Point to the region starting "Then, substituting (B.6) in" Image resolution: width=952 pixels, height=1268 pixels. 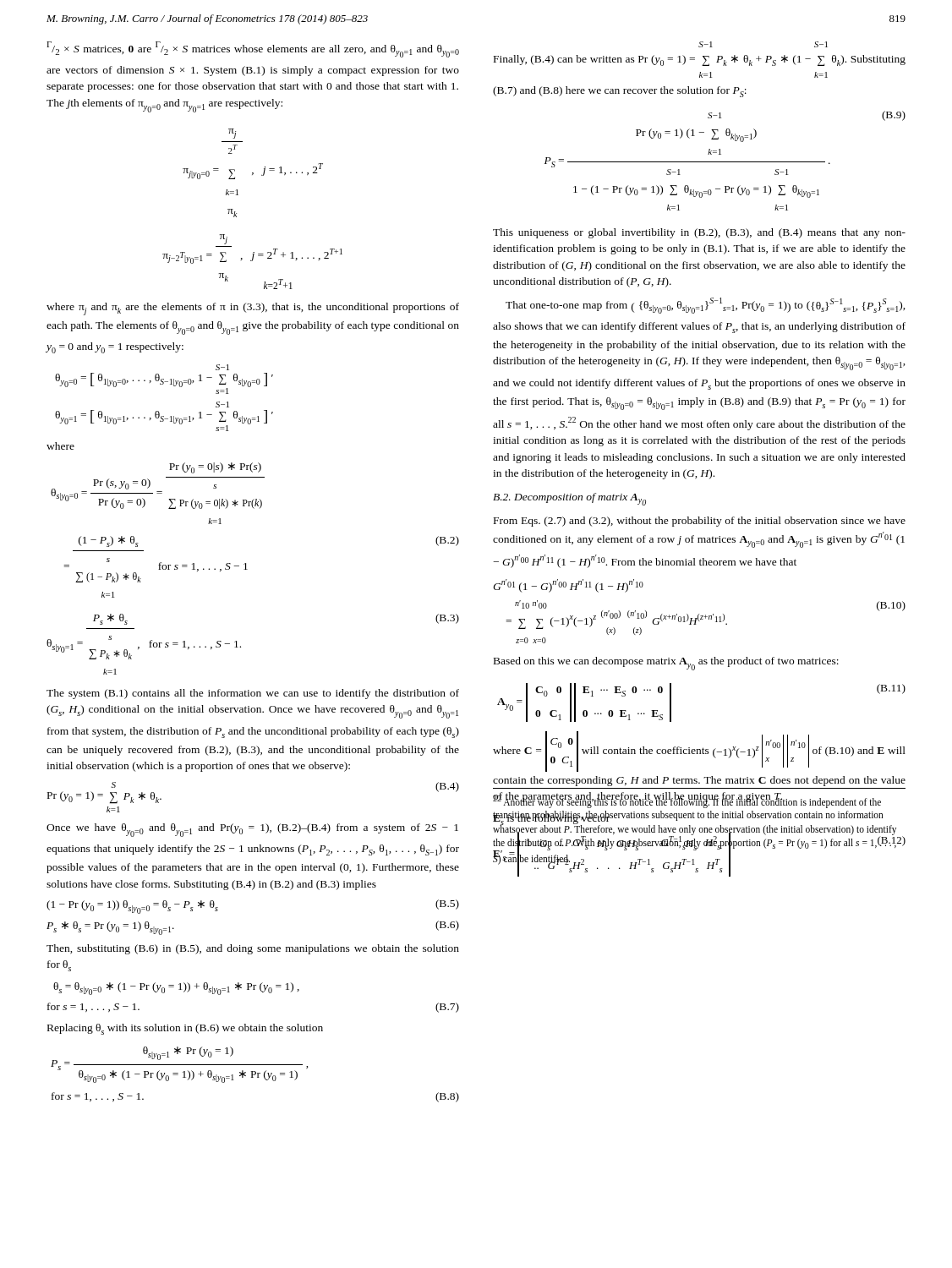click(253, 957)
